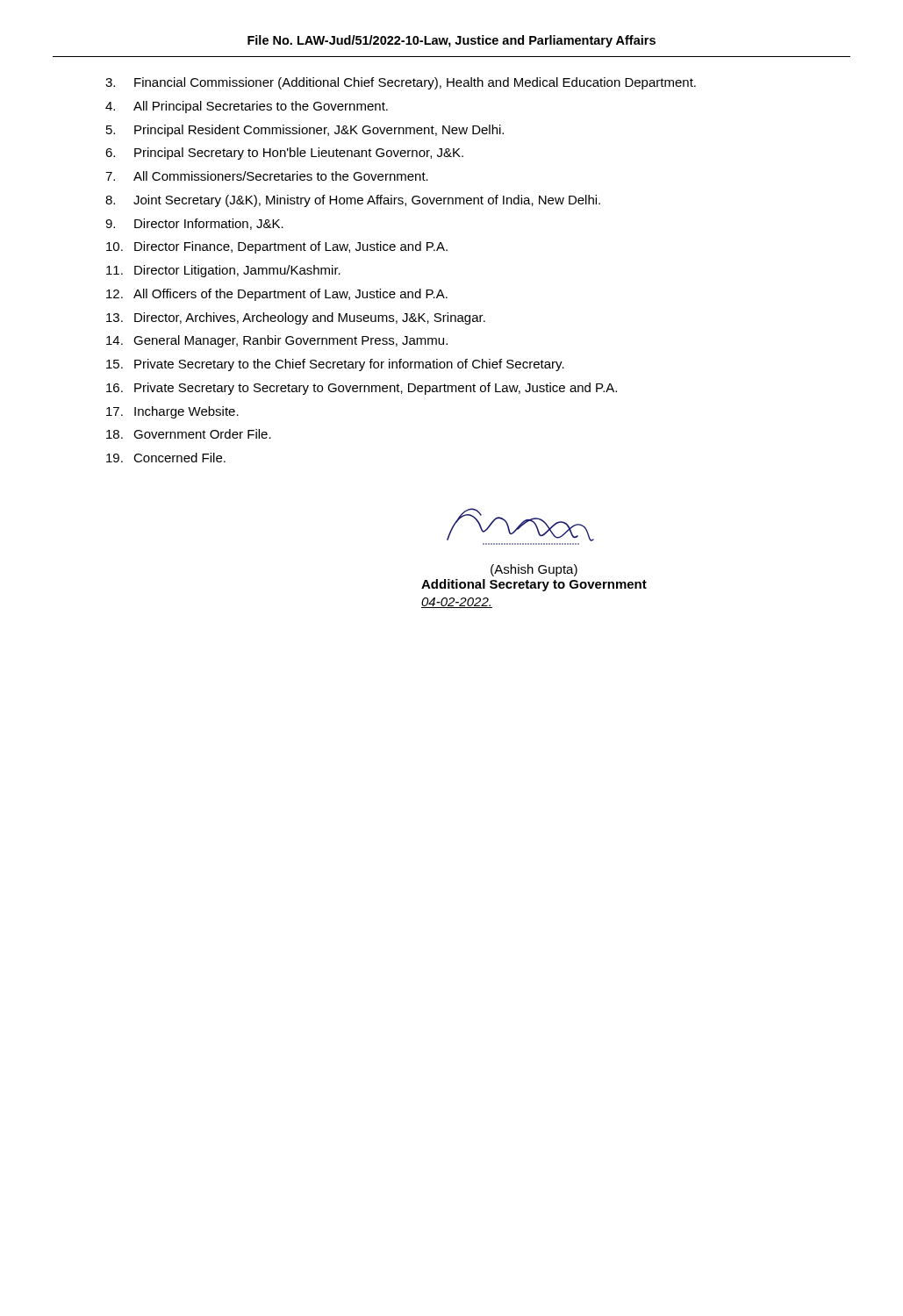
Task: Click on the passage starting "15. Private Secretary to the"
Action: 469,364
